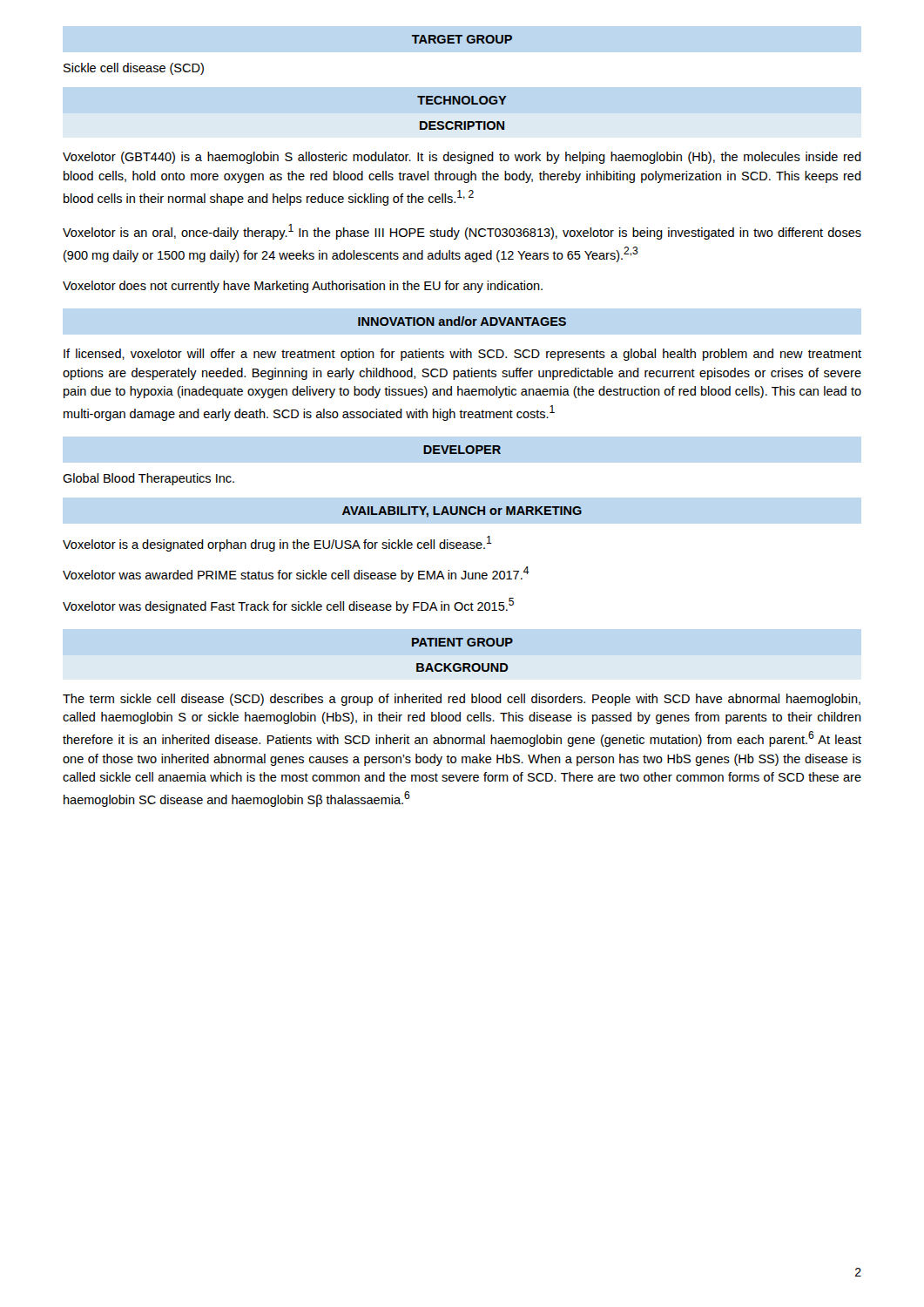
Task: Locate the block of text that opens with "Voxelotor was awarded PRIME status"
Action: [296, 574]
